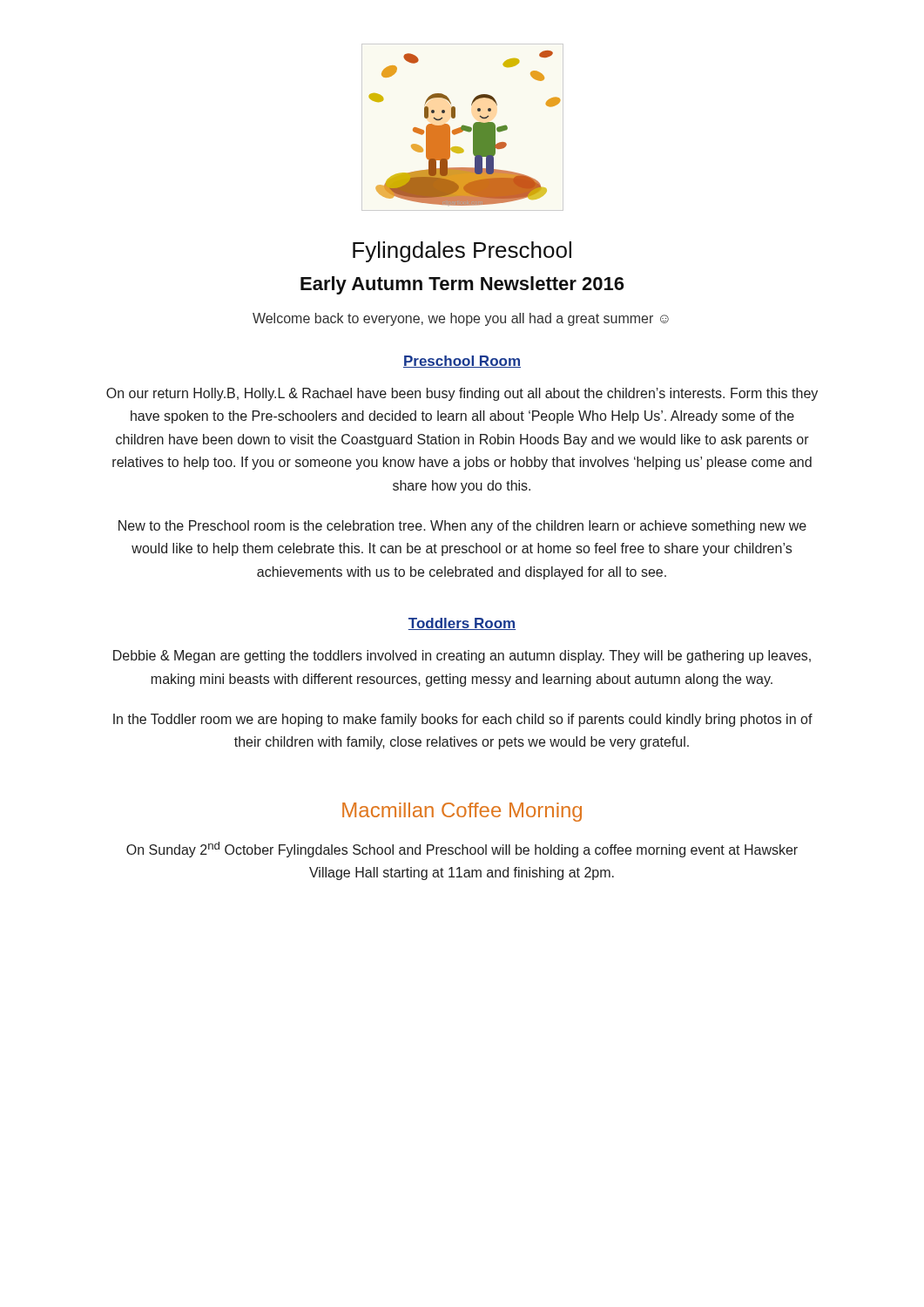Viewport: 924px width, 1307px height.
Task: Point to the block beginning "On Sunday 2nd October"
Action: 462,860
